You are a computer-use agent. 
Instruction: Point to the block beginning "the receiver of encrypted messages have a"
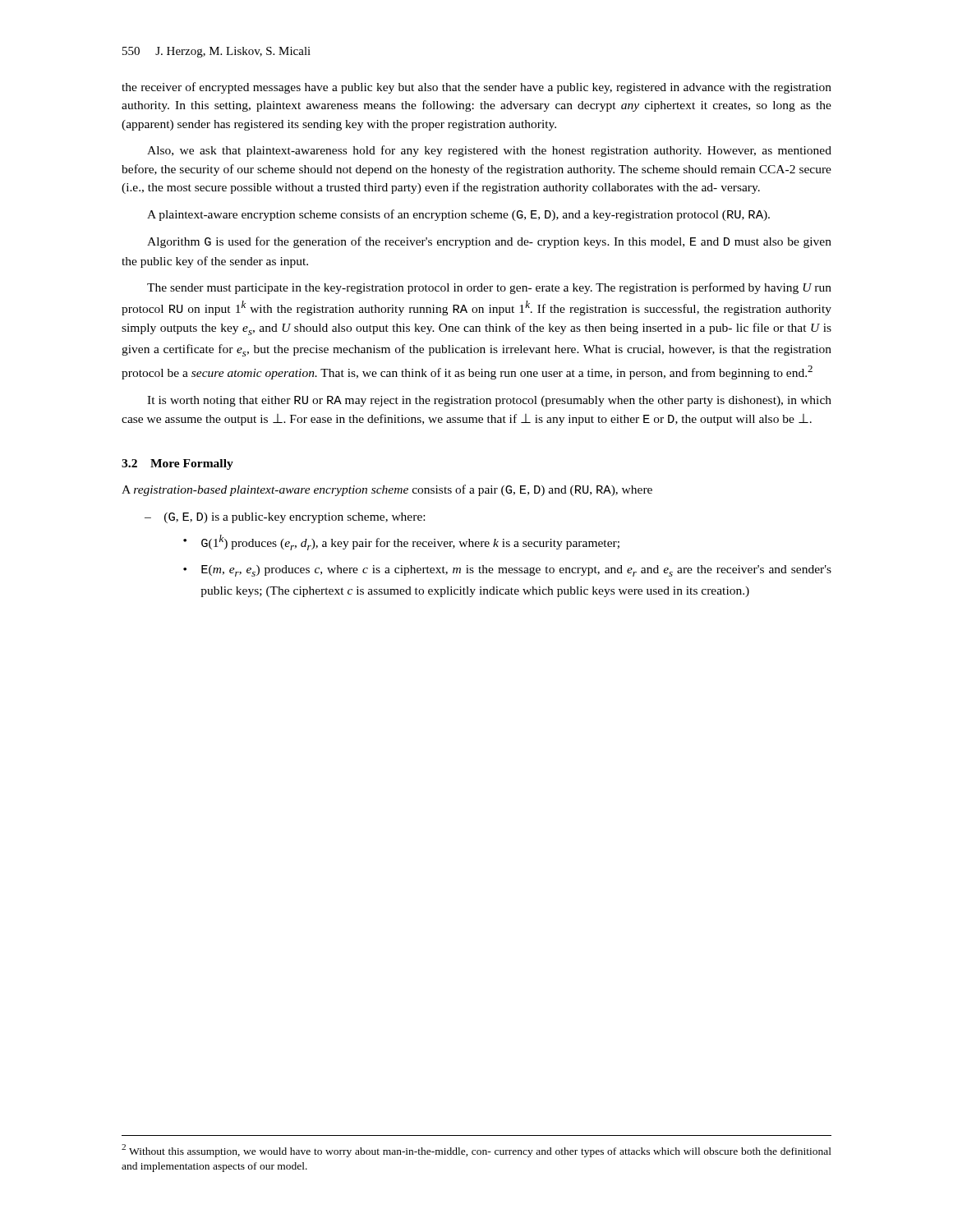point(476,106)
